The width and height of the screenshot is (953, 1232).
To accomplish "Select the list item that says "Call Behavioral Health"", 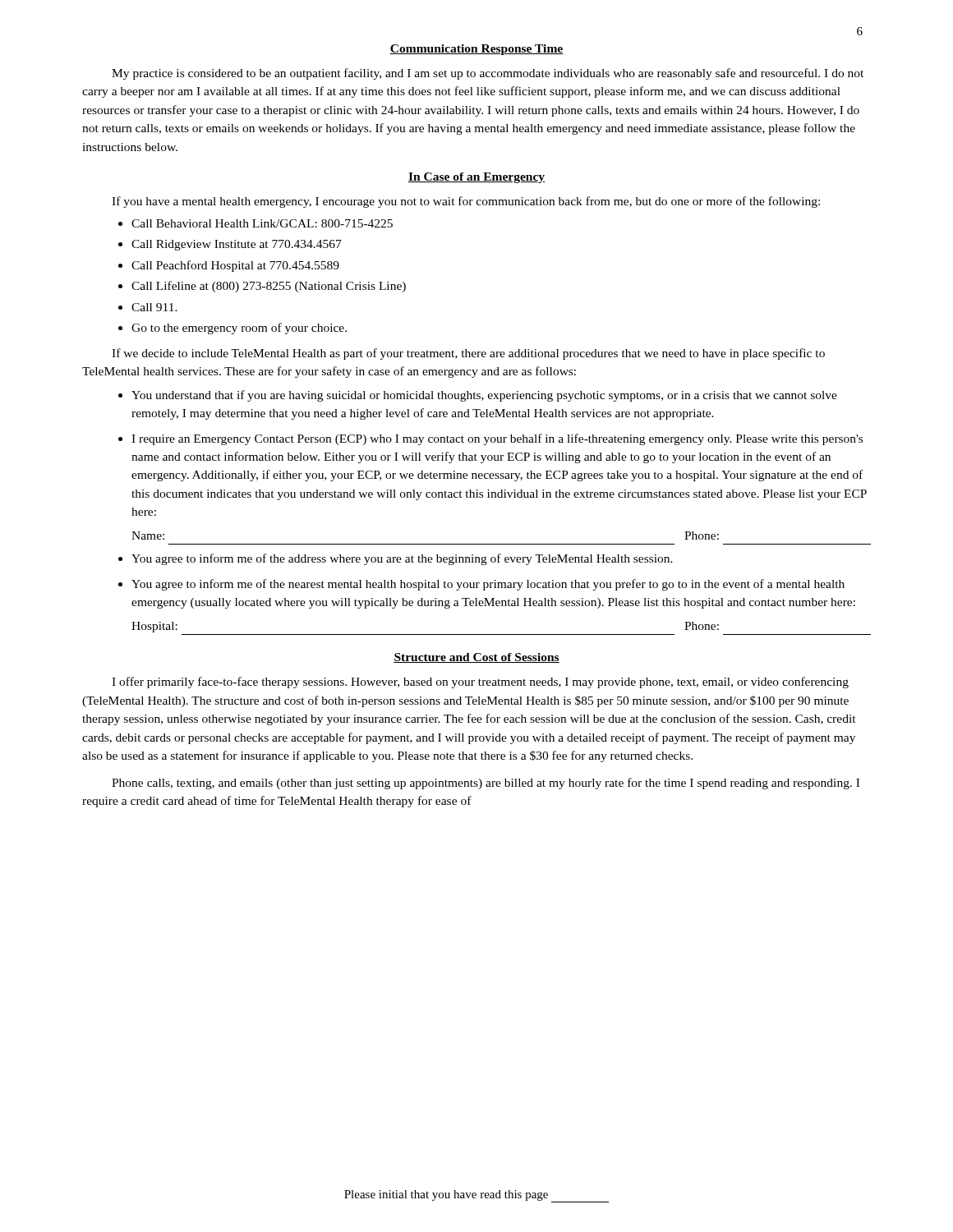I will click(x=262, y=223).
